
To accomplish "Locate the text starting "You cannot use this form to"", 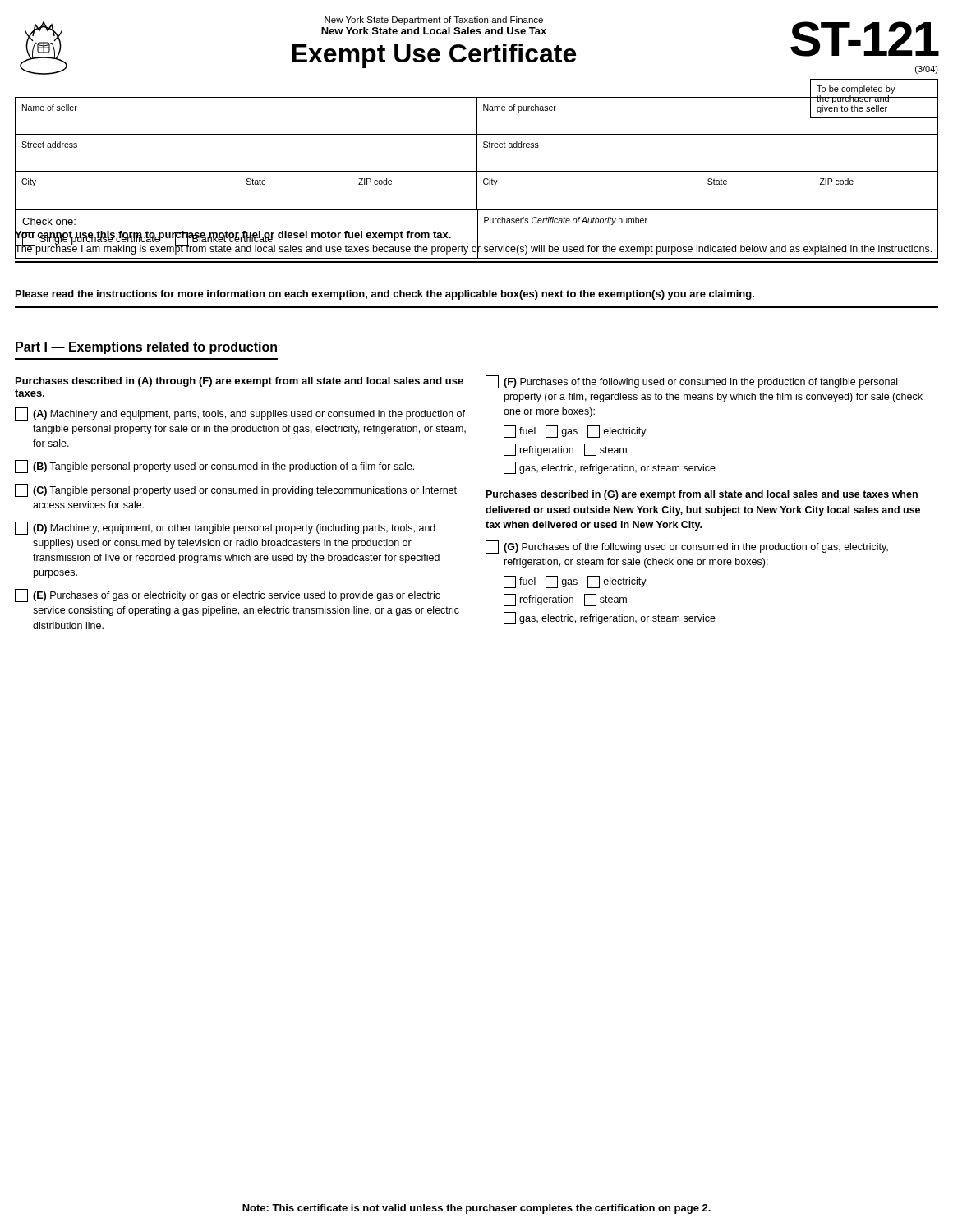I will pos(476,246).
